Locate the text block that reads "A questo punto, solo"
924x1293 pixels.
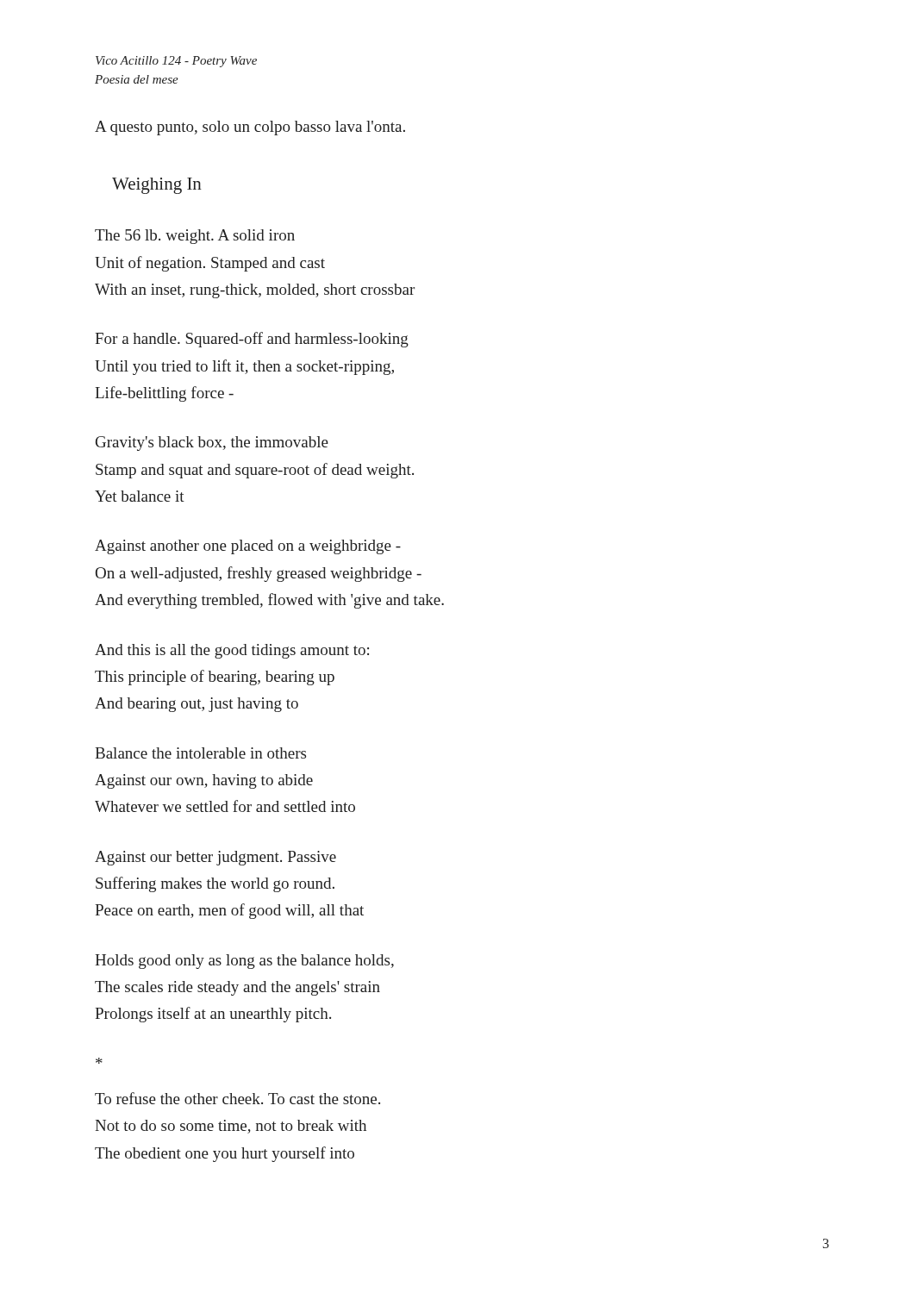click(x=250, y=126)
